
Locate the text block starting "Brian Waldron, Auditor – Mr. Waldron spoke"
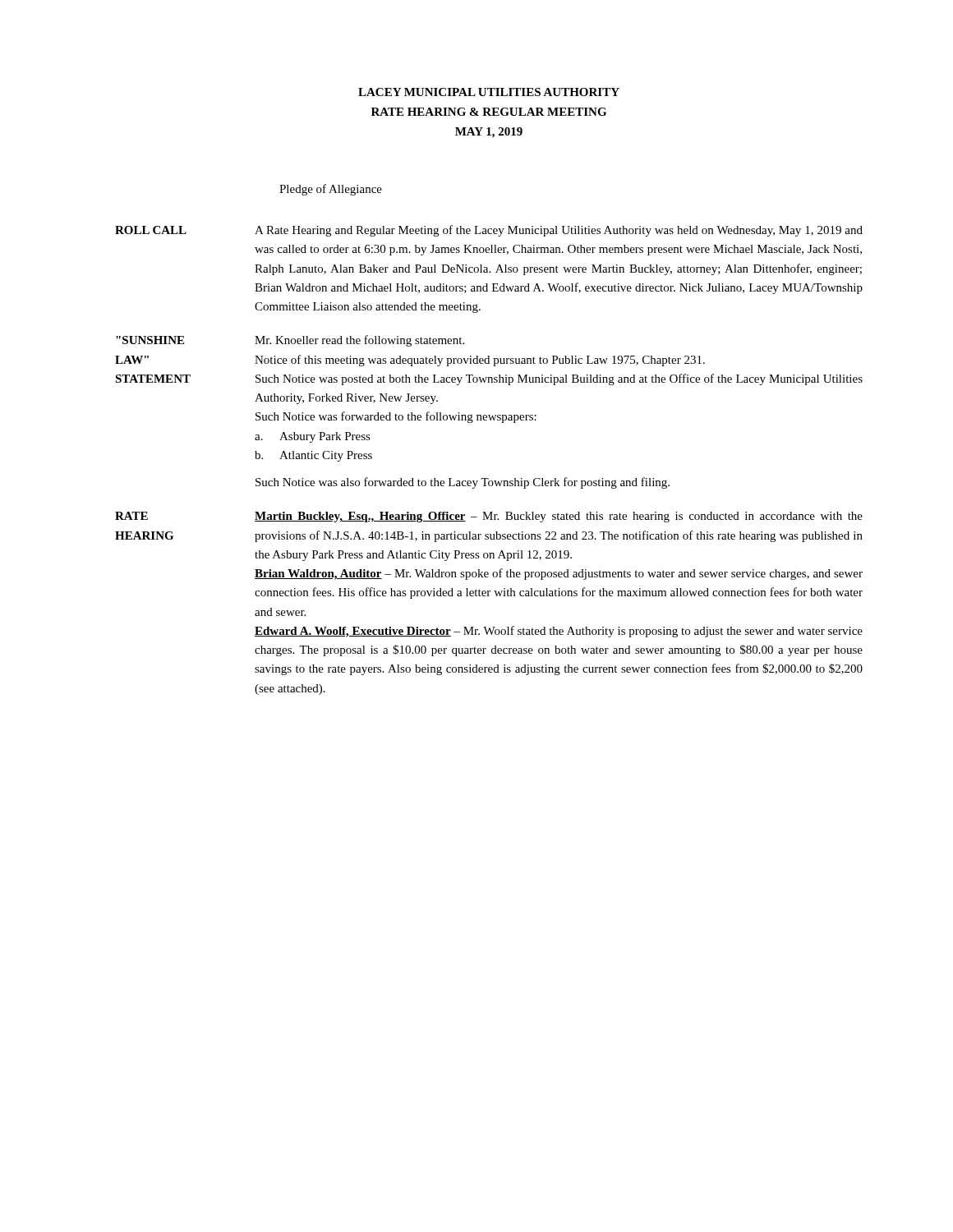pyautogui.click(x=559, y=593)
